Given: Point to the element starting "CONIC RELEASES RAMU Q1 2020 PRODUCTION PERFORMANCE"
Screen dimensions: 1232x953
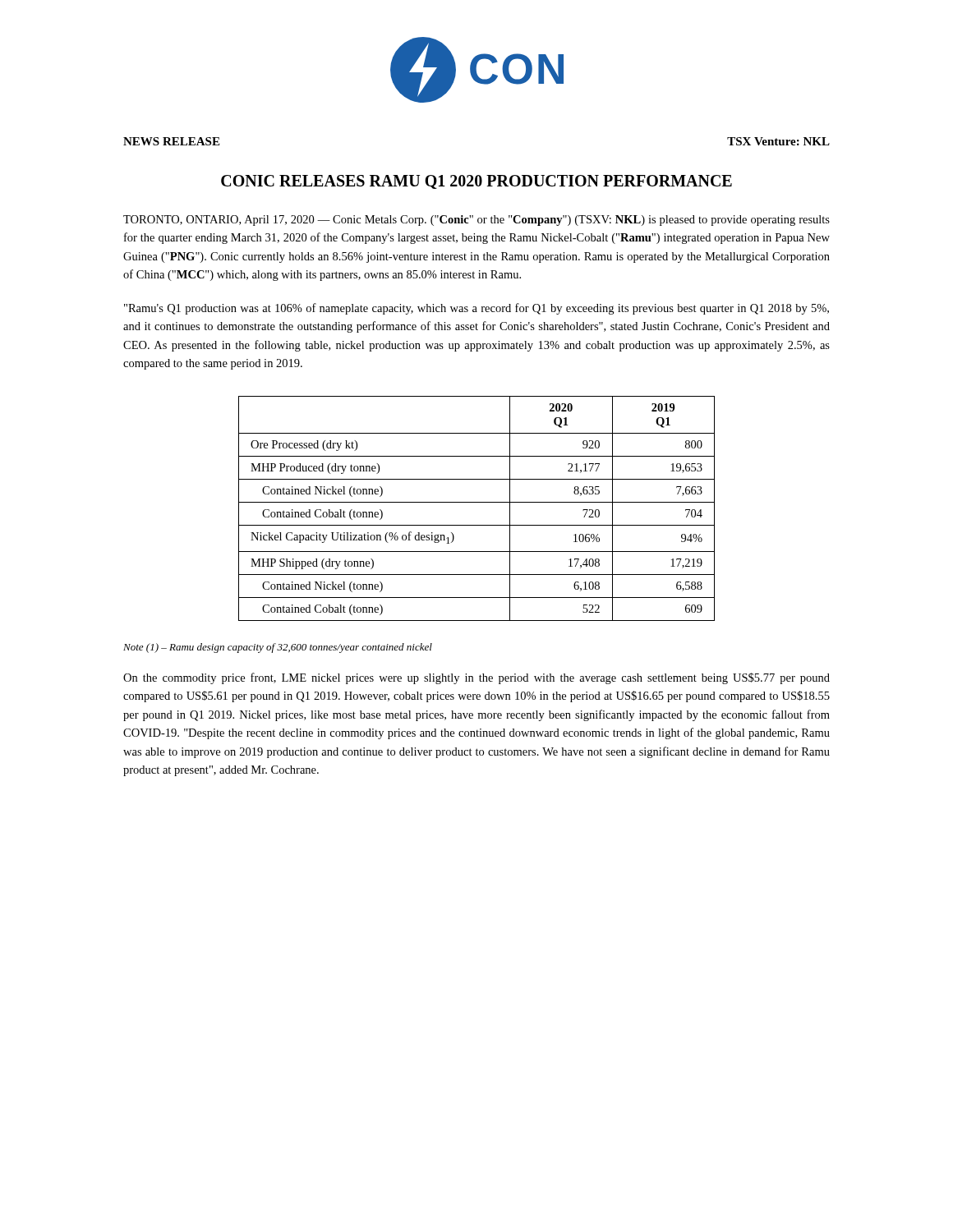Looking at the screenshot, I should point(476,181).
